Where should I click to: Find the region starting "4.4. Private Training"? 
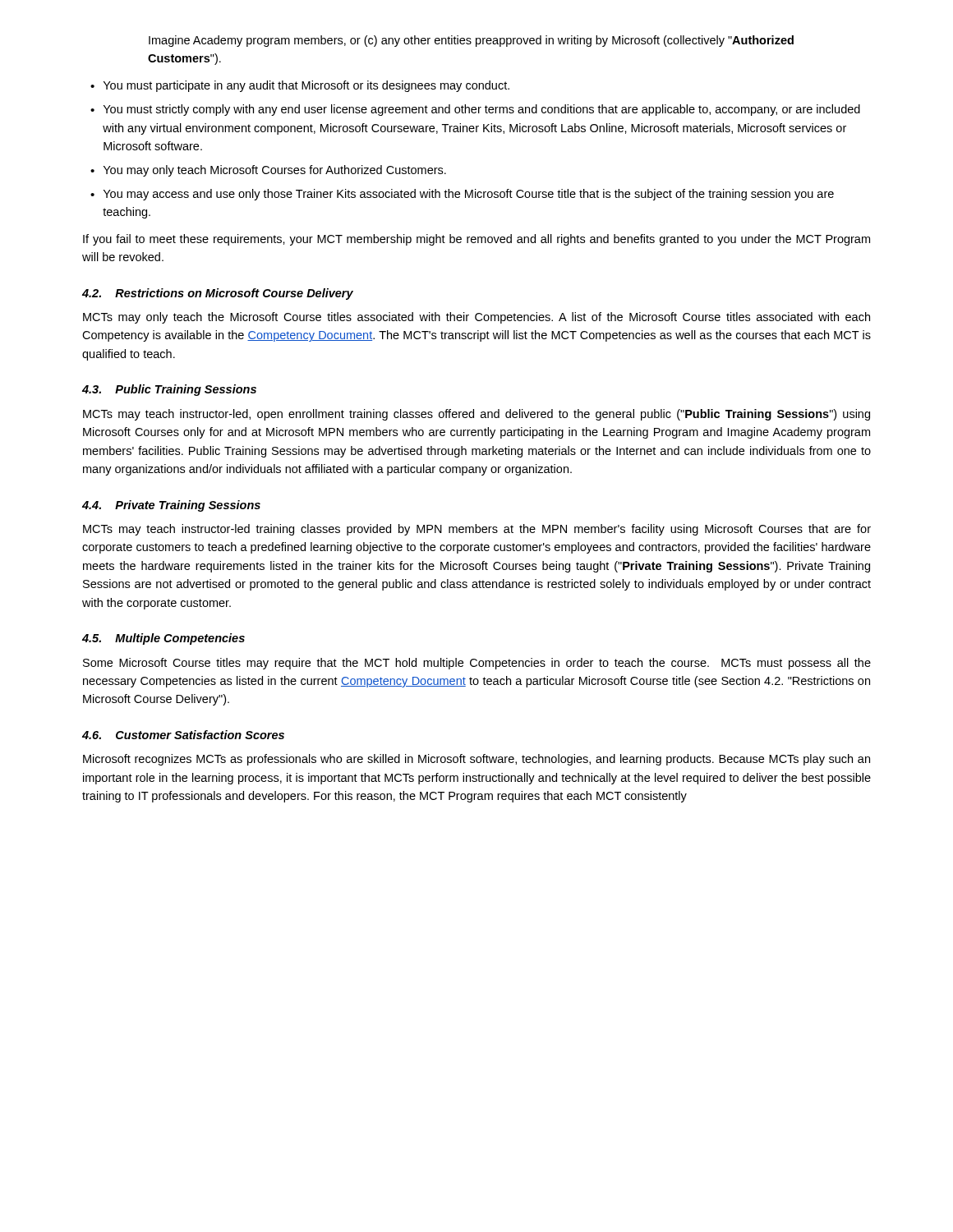click(171, 505)
